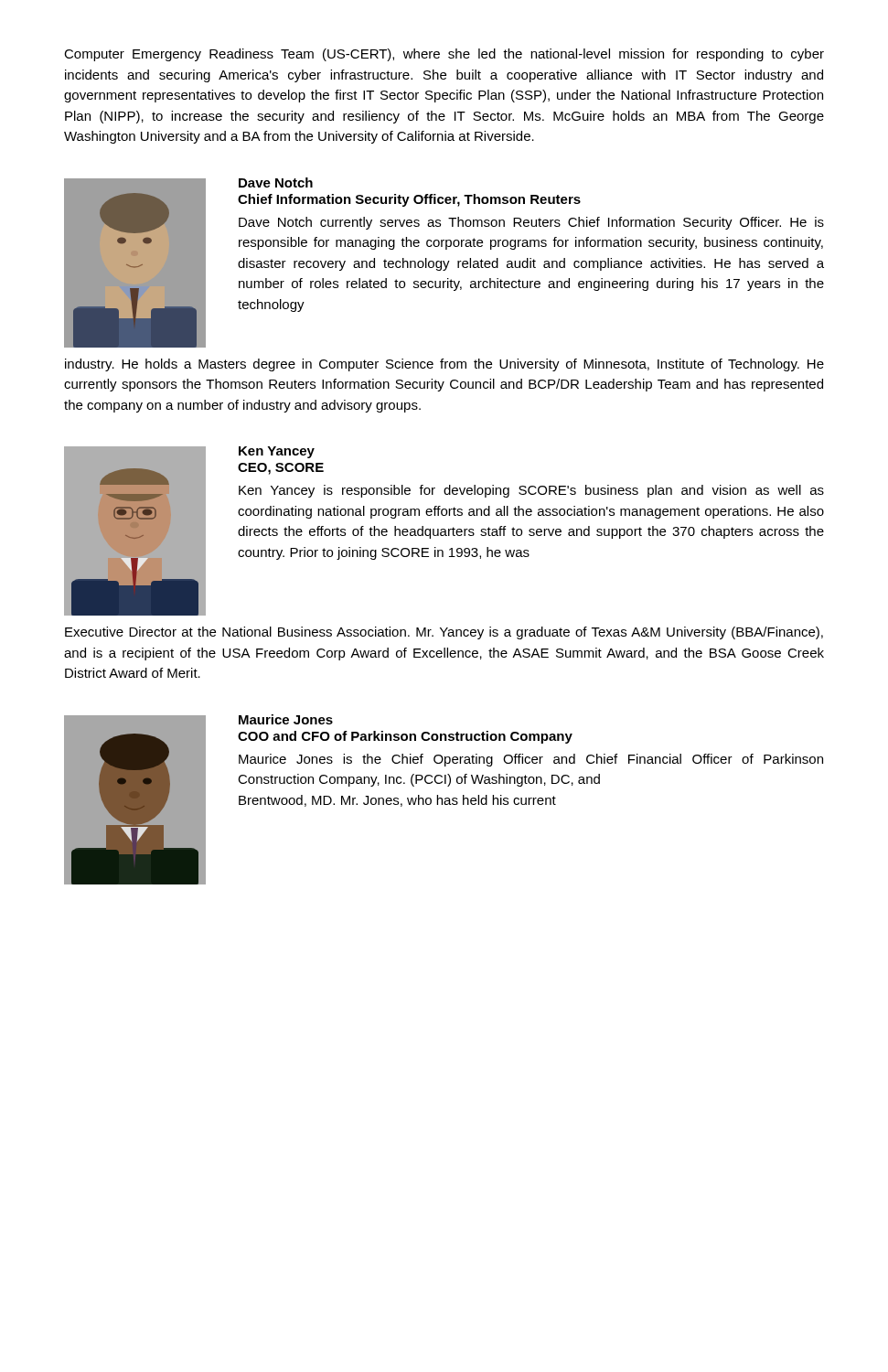Point to the text block starting "industry. He holds a"

pyautogui.click(x=444, y=384)
